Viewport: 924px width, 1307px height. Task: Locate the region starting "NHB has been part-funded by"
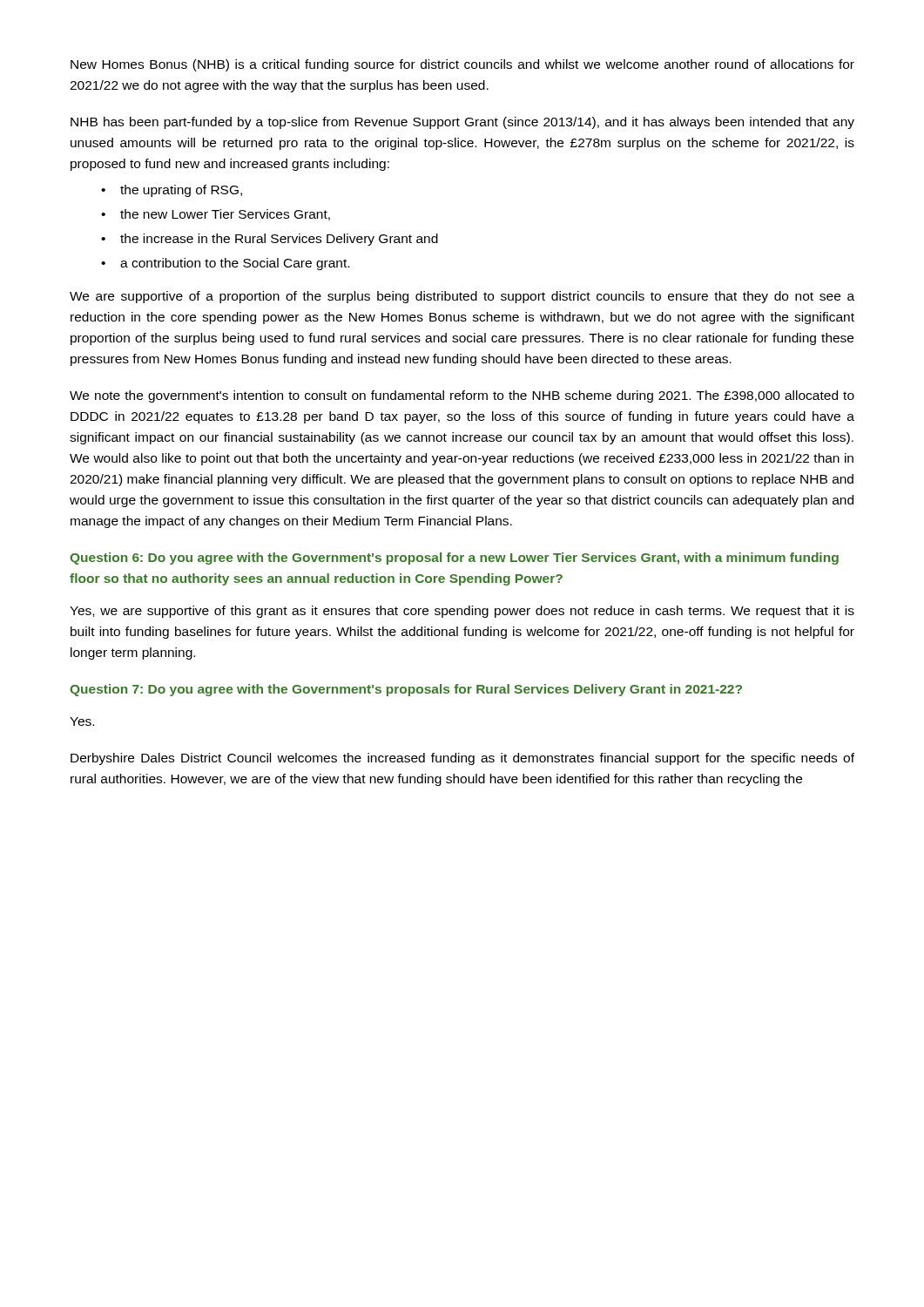462,143
